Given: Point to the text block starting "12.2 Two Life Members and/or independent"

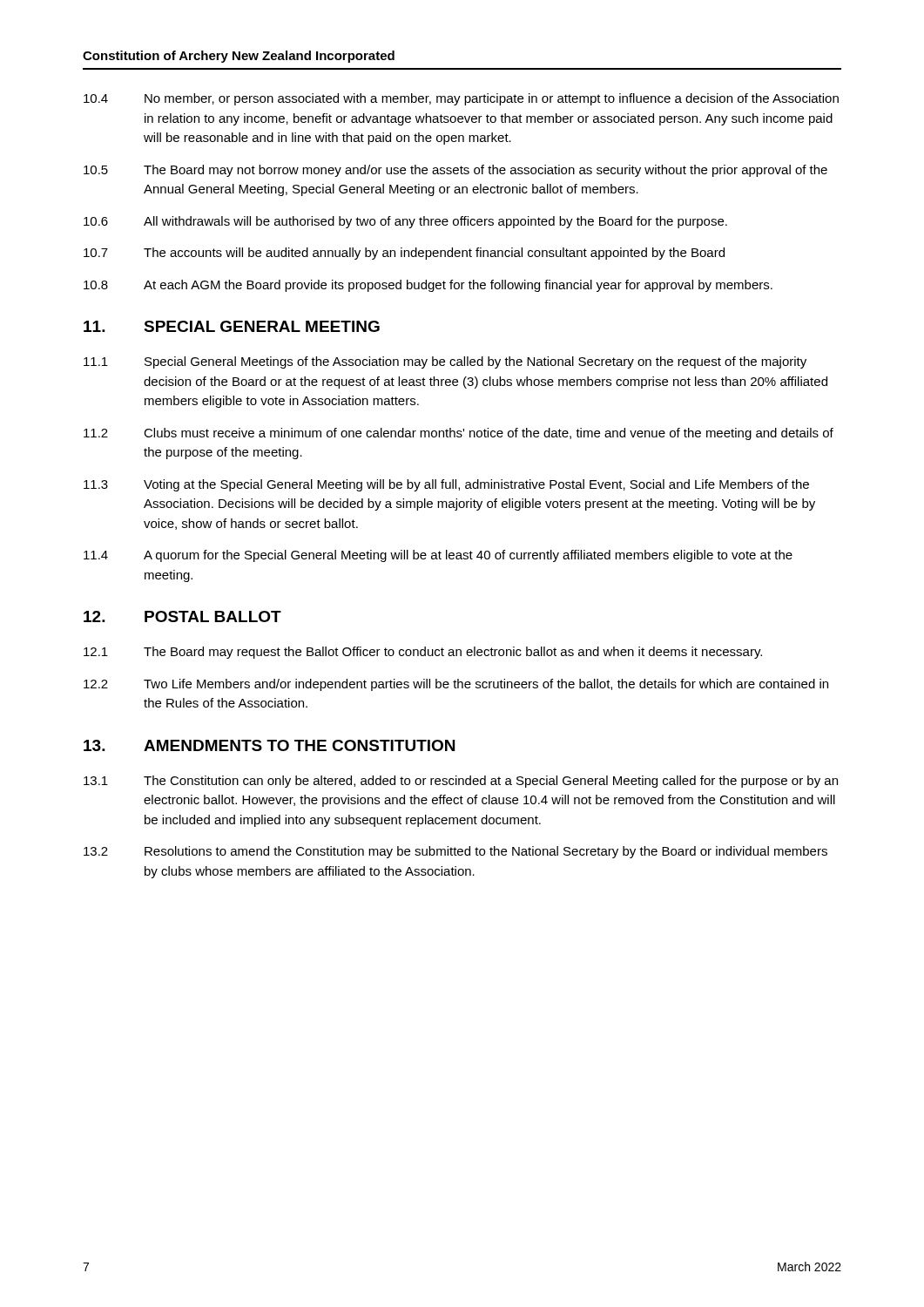Looking at the screenshot, I should click(462, 694).
